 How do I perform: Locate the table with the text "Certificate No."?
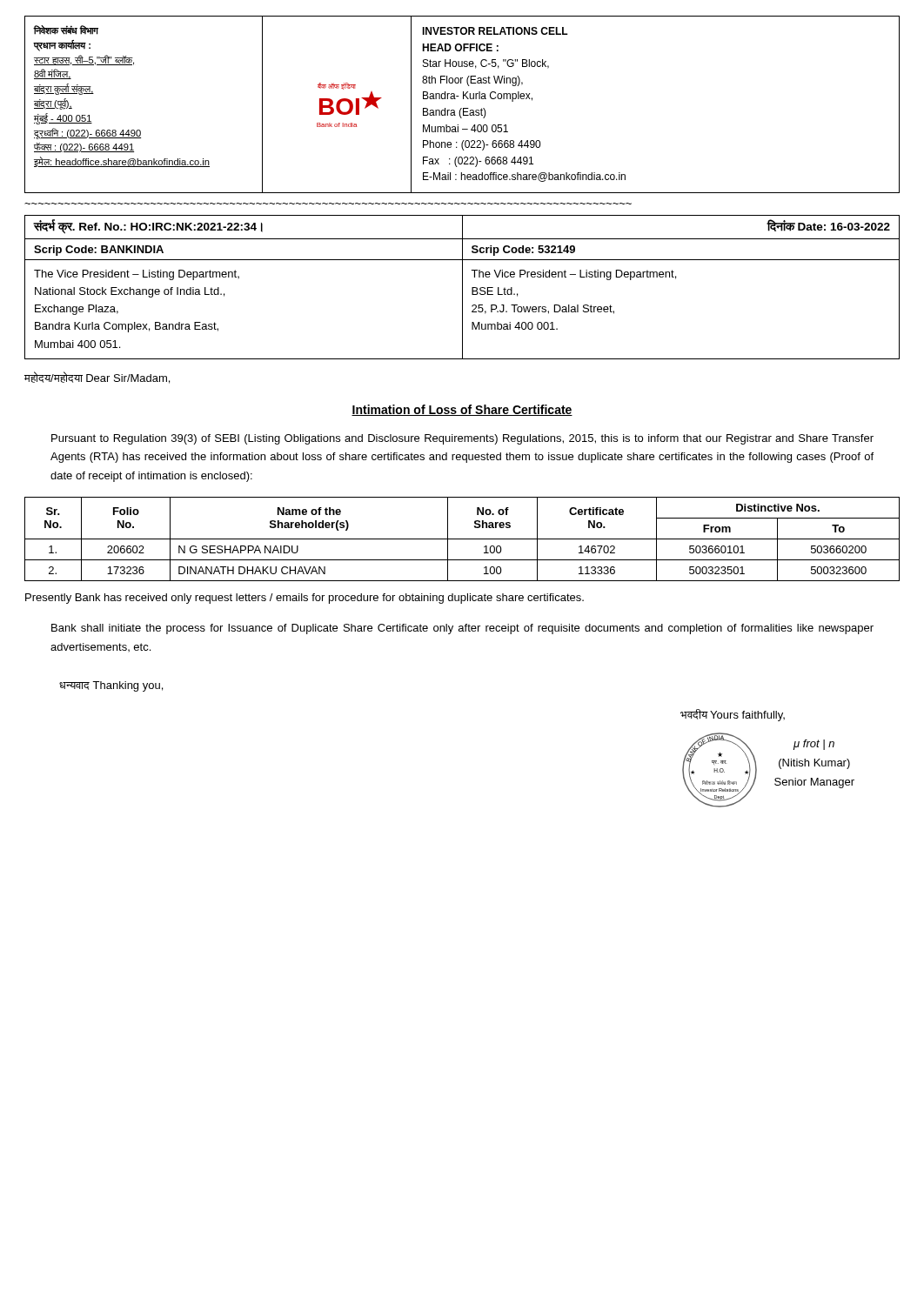pos(462,539)
